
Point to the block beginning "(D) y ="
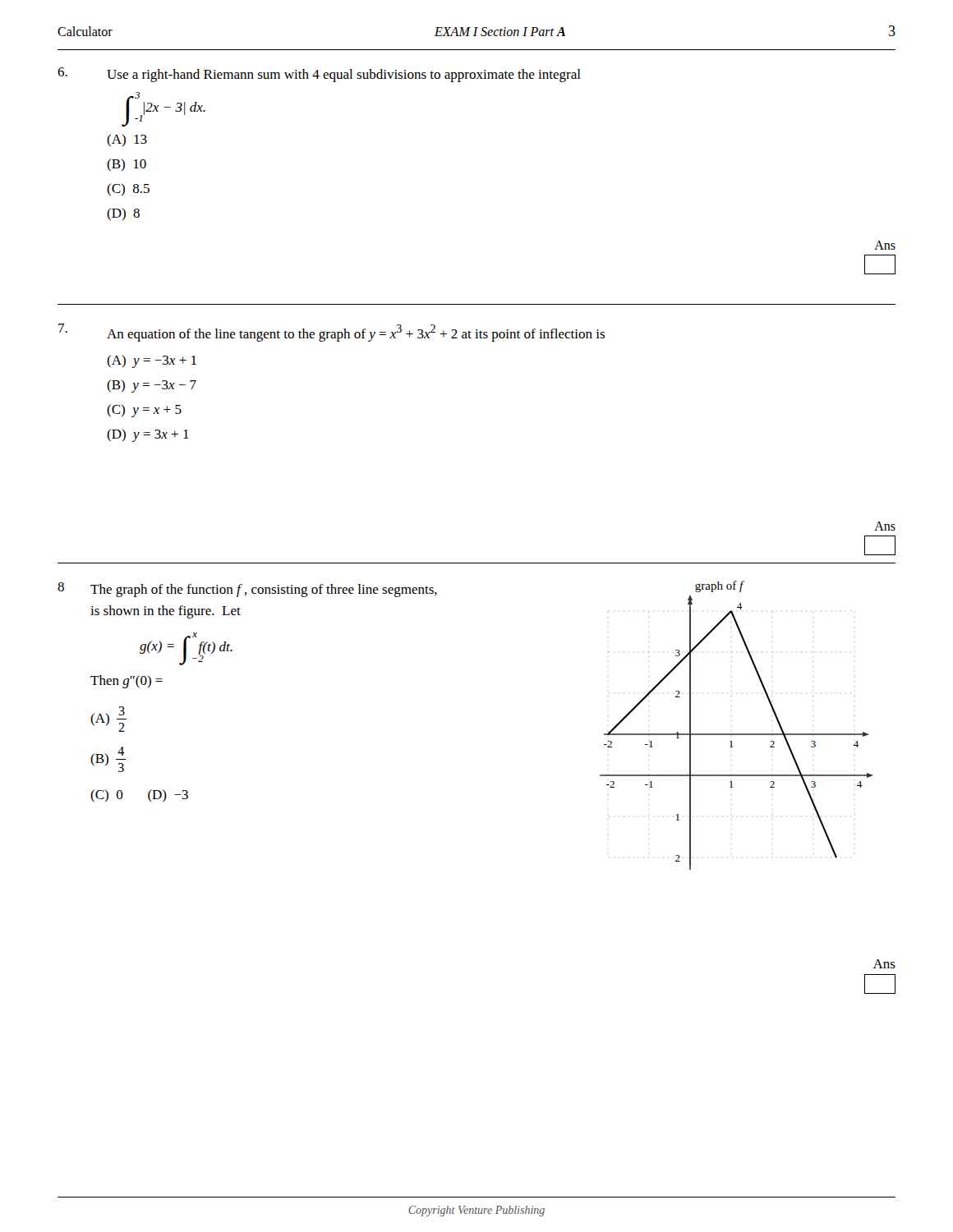tap(148, 434)
